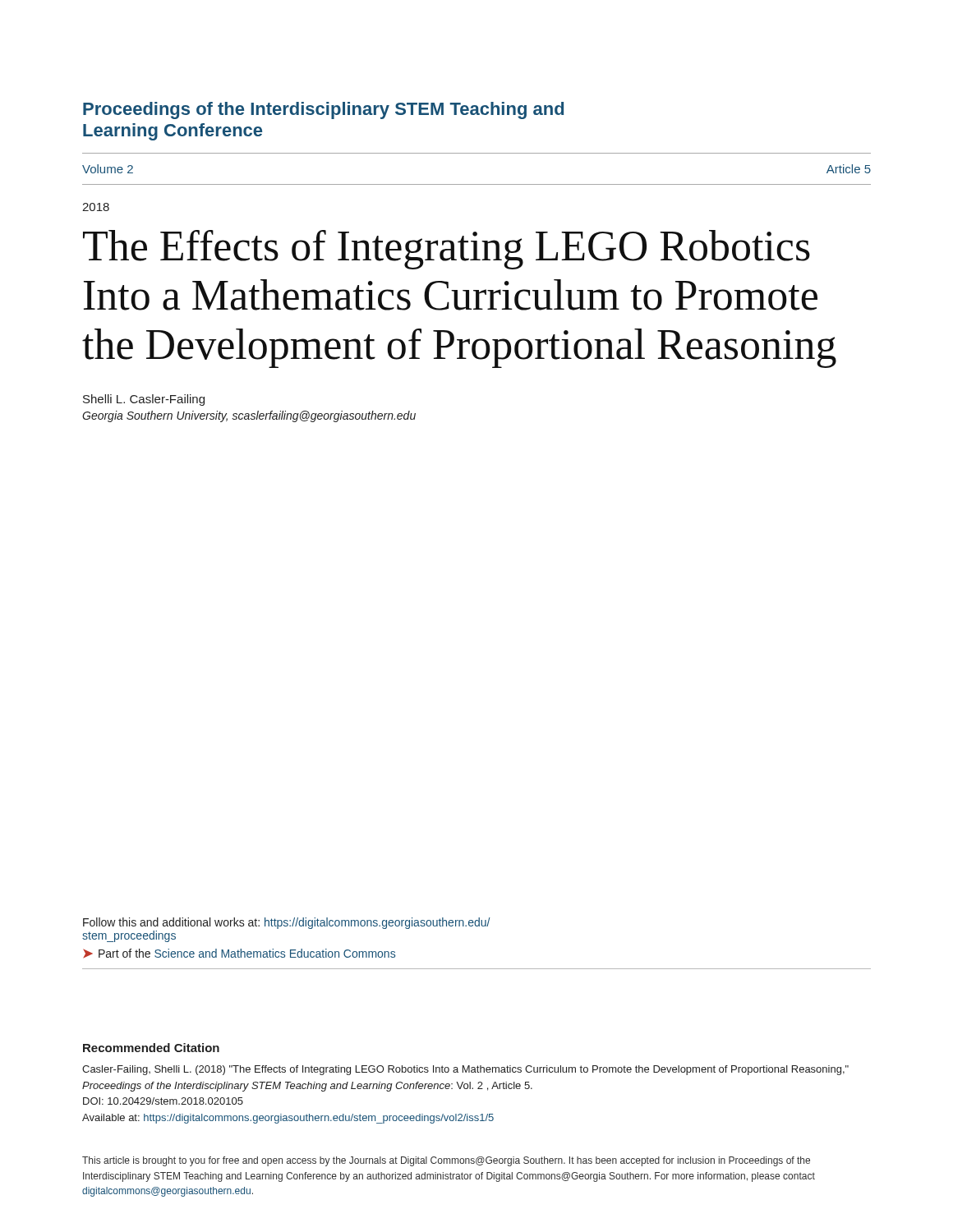
Task: Select the text starting "Recommended Citation"
Action: click(151, 1048)
